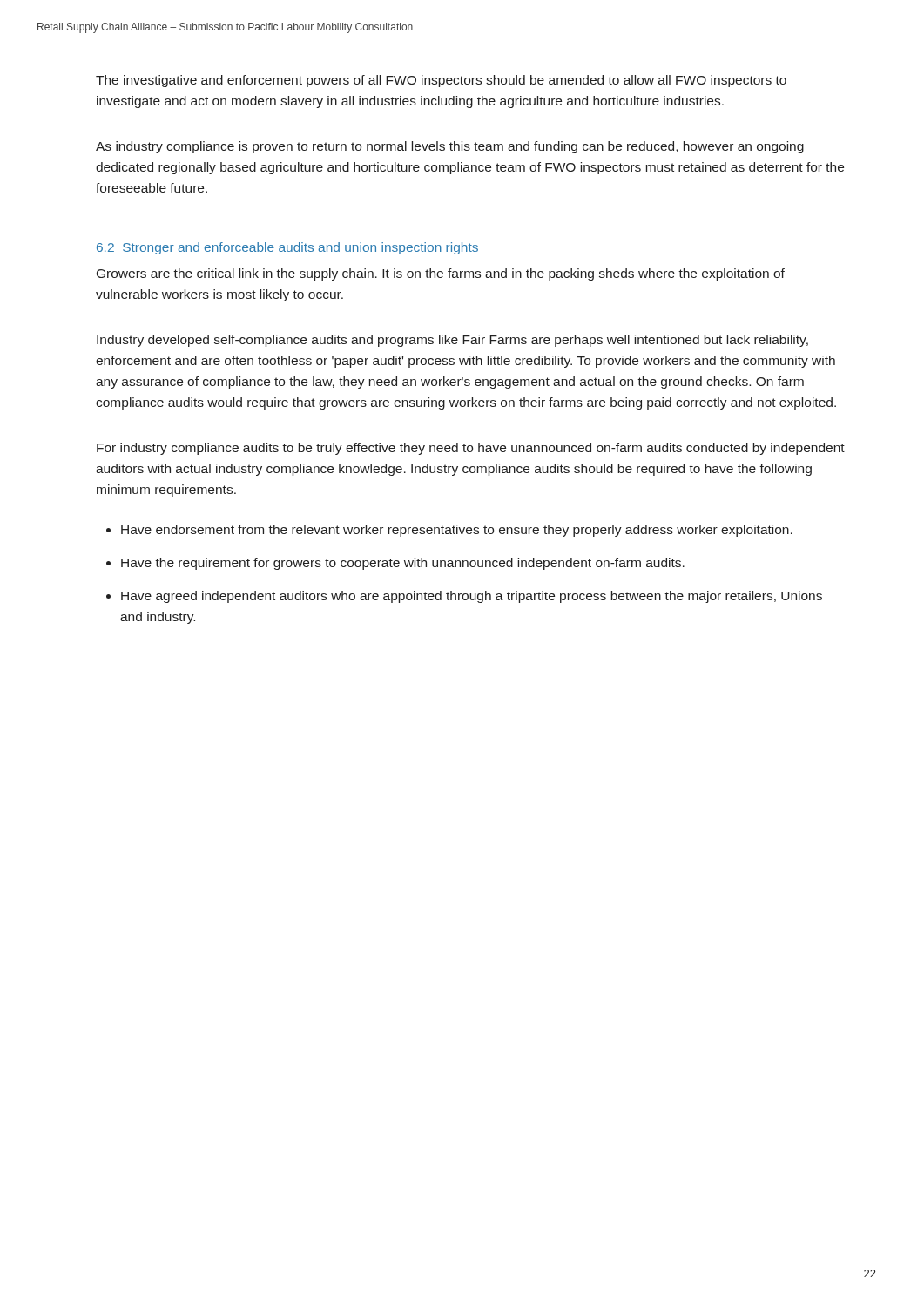The width and height of the screenshot is (924, 1307).
Task: Point to the section header beginning "6.2 Stronger and enforceable audits and union inspection"
Action: (287, 247)
